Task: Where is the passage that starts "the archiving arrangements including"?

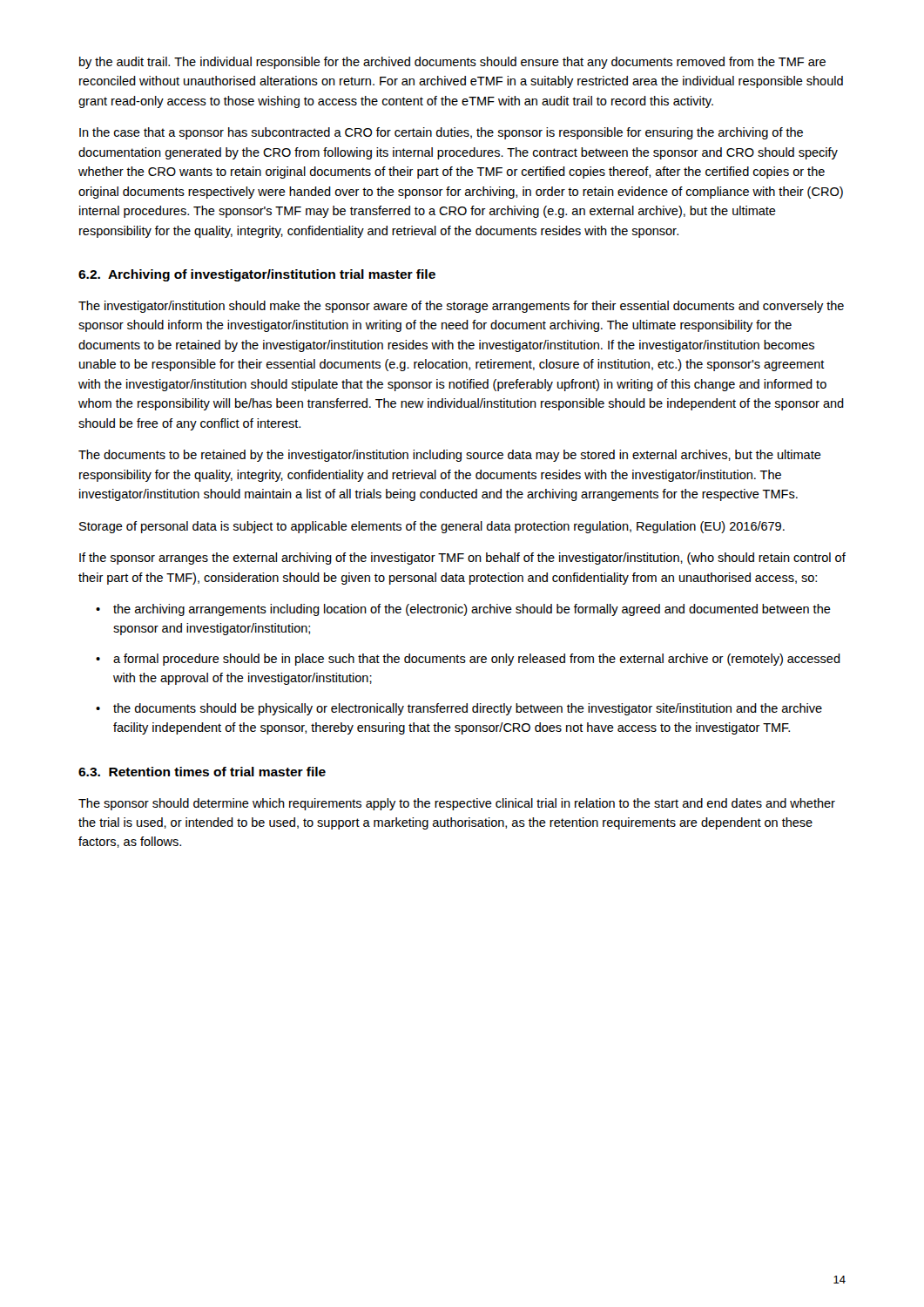Action: [x=472, y=619]
